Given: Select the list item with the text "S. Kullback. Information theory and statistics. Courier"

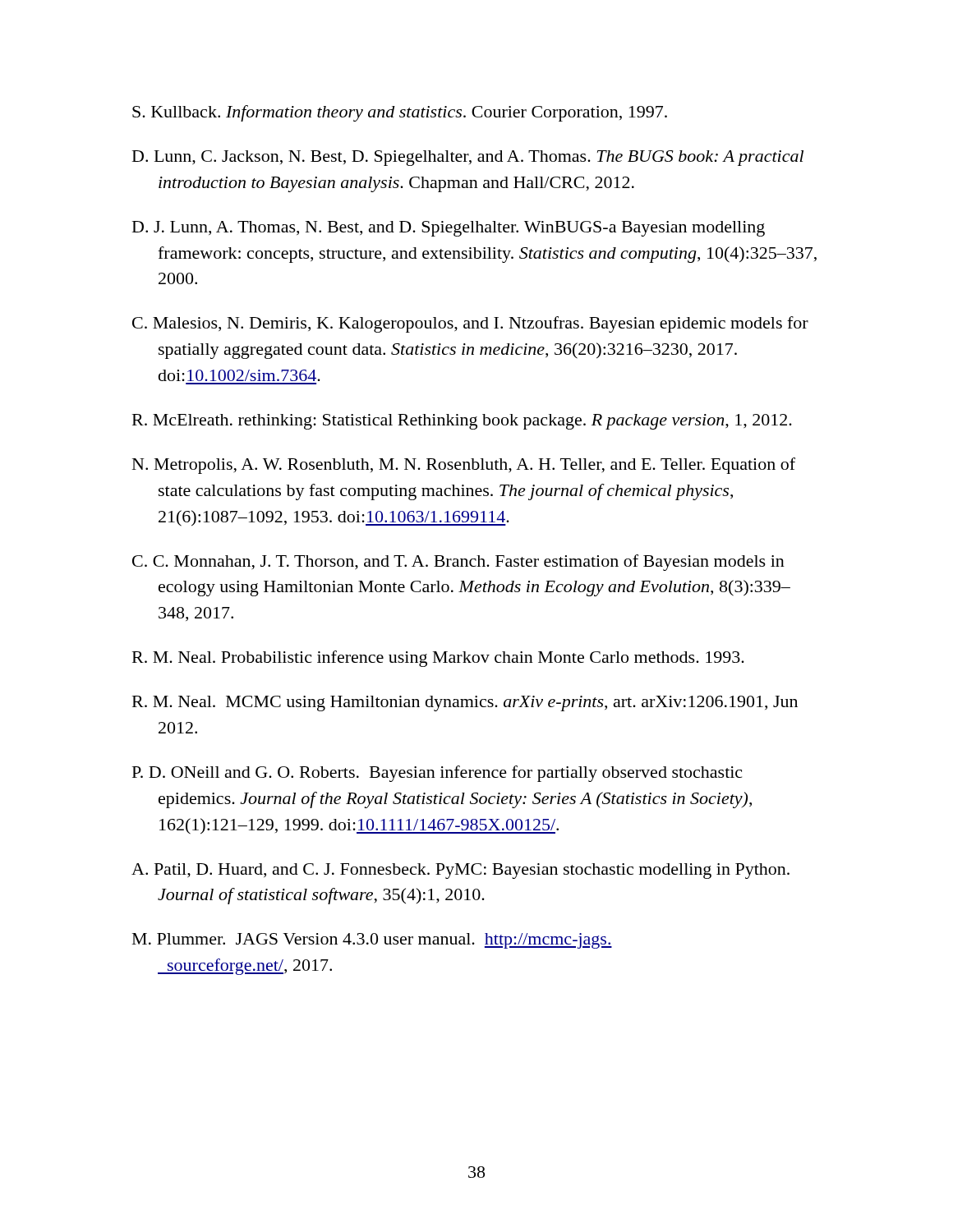Looking at the screenshot, I should 476,112.
